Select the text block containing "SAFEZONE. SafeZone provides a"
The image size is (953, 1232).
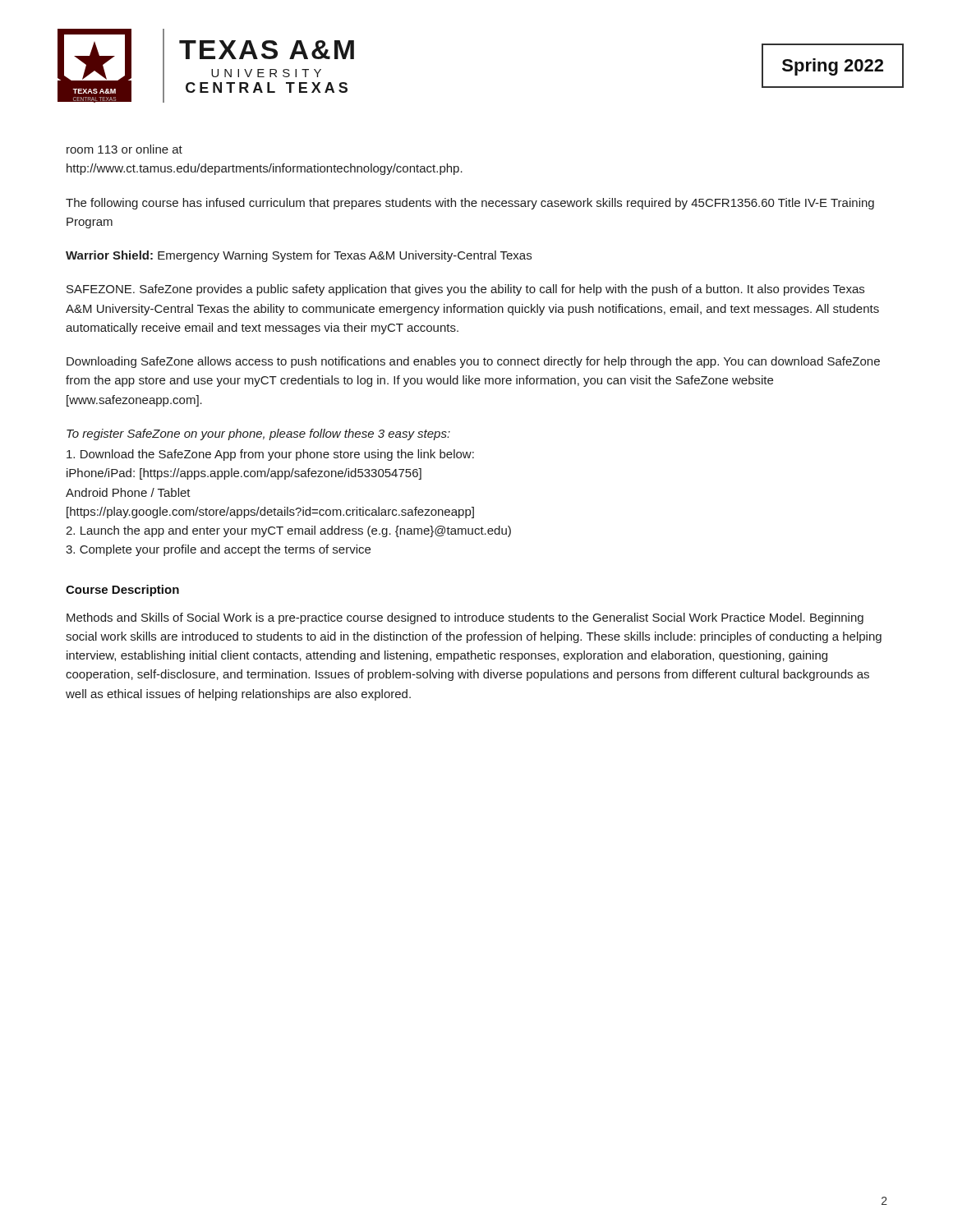pos(472,308)
